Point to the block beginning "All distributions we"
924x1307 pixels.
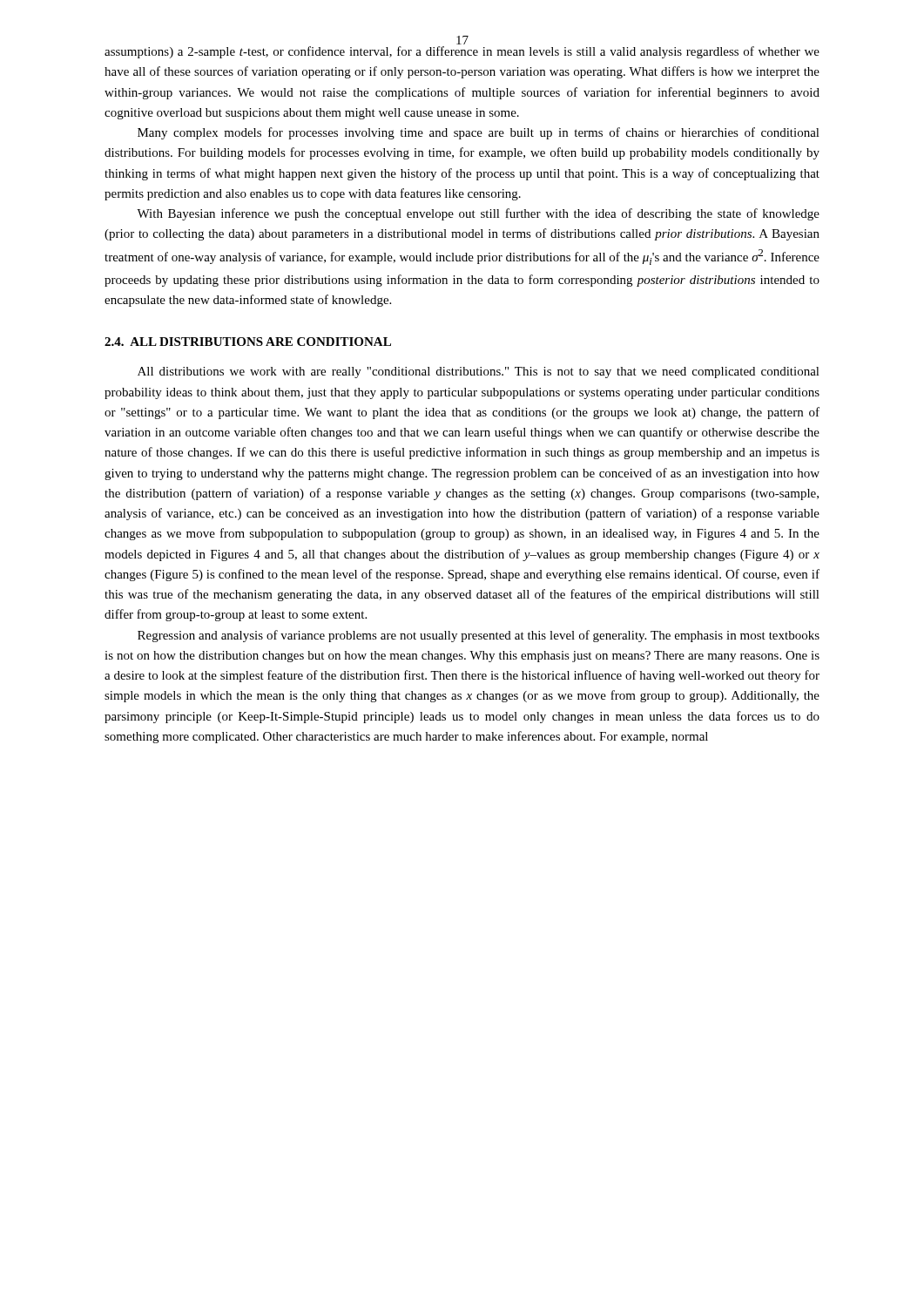point(462,494)
